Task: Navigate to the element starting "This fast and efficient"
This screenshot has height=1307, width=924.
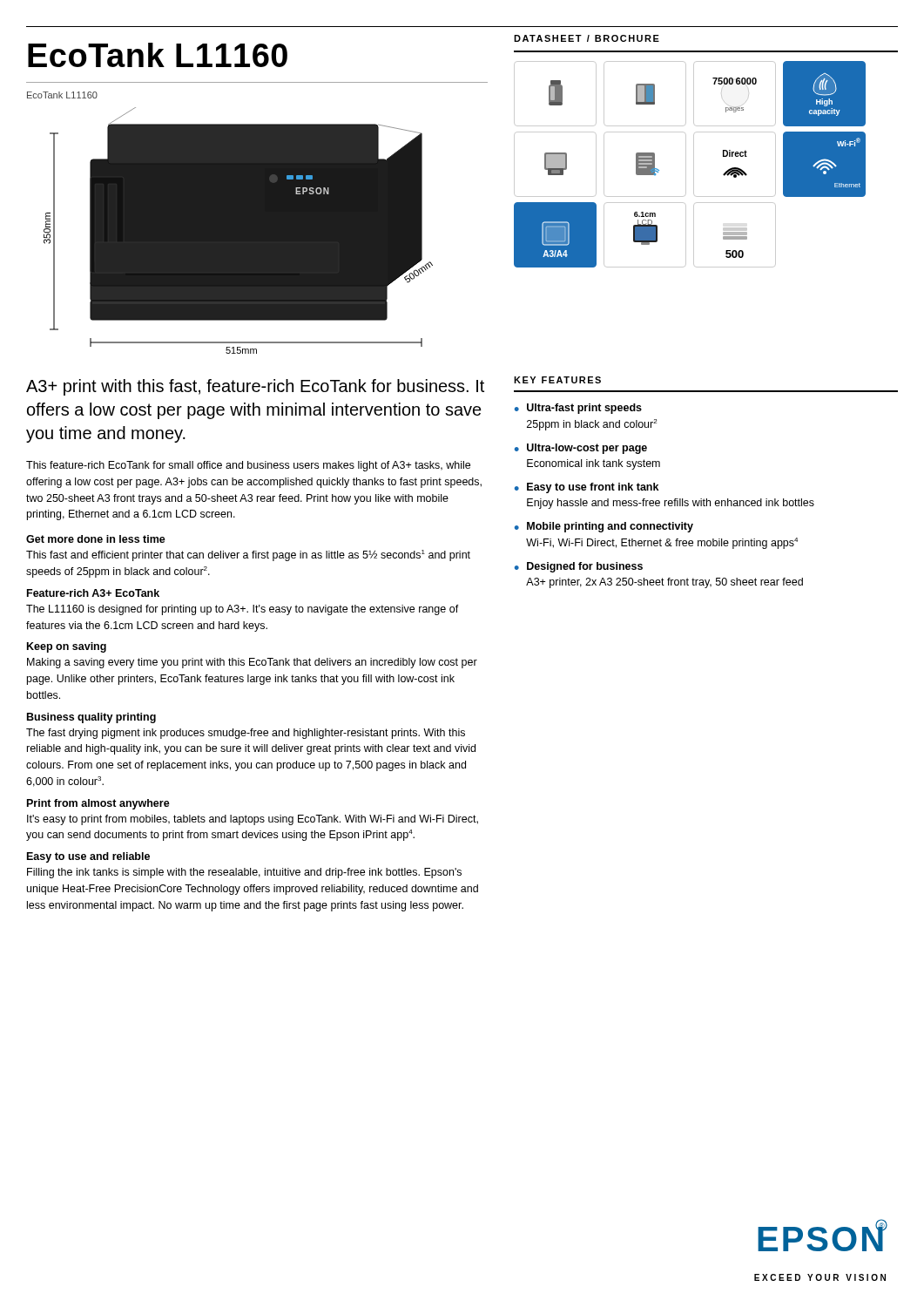Action: (x=248, y=563)
